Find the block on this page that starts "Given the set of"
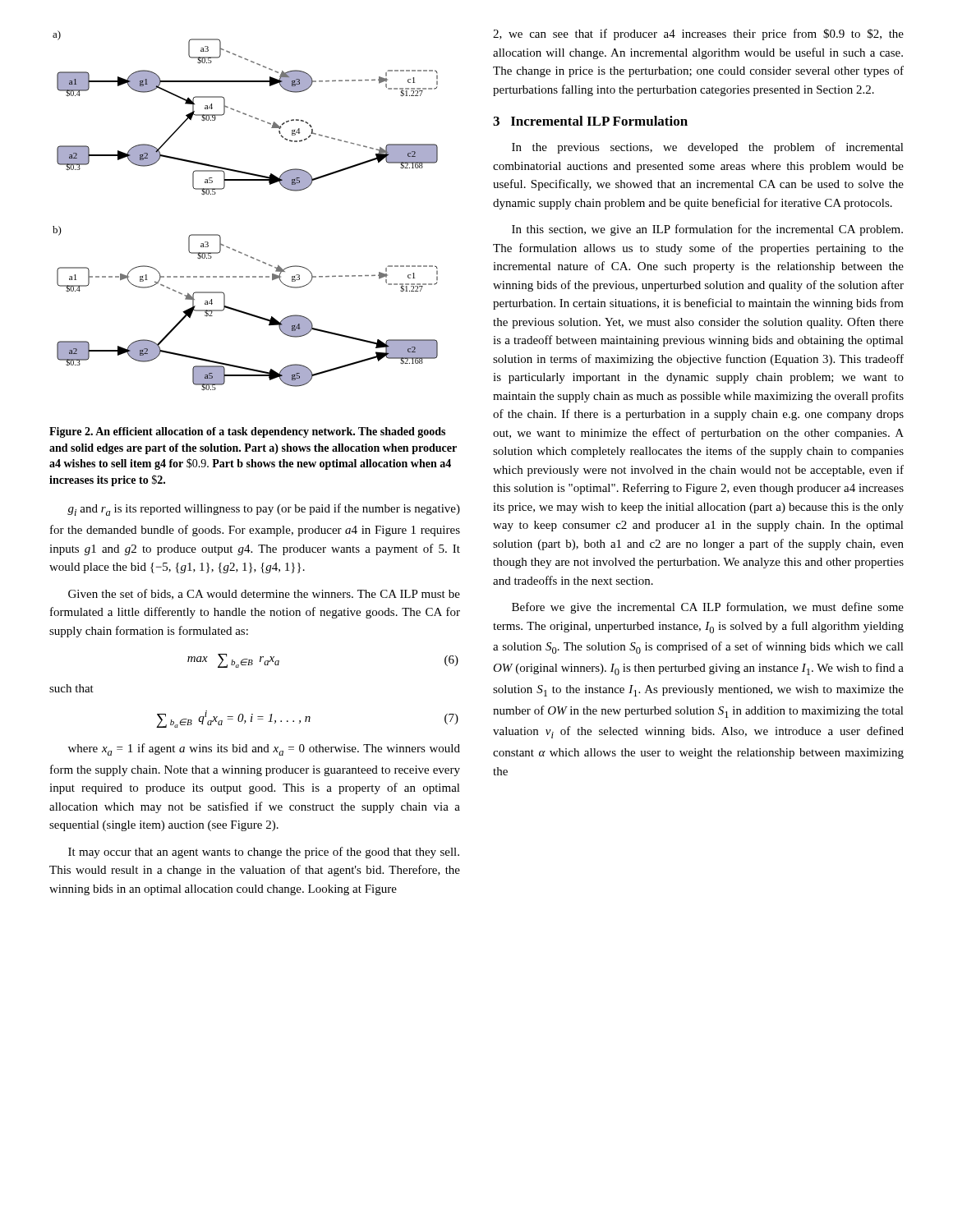 pos(255,612)
